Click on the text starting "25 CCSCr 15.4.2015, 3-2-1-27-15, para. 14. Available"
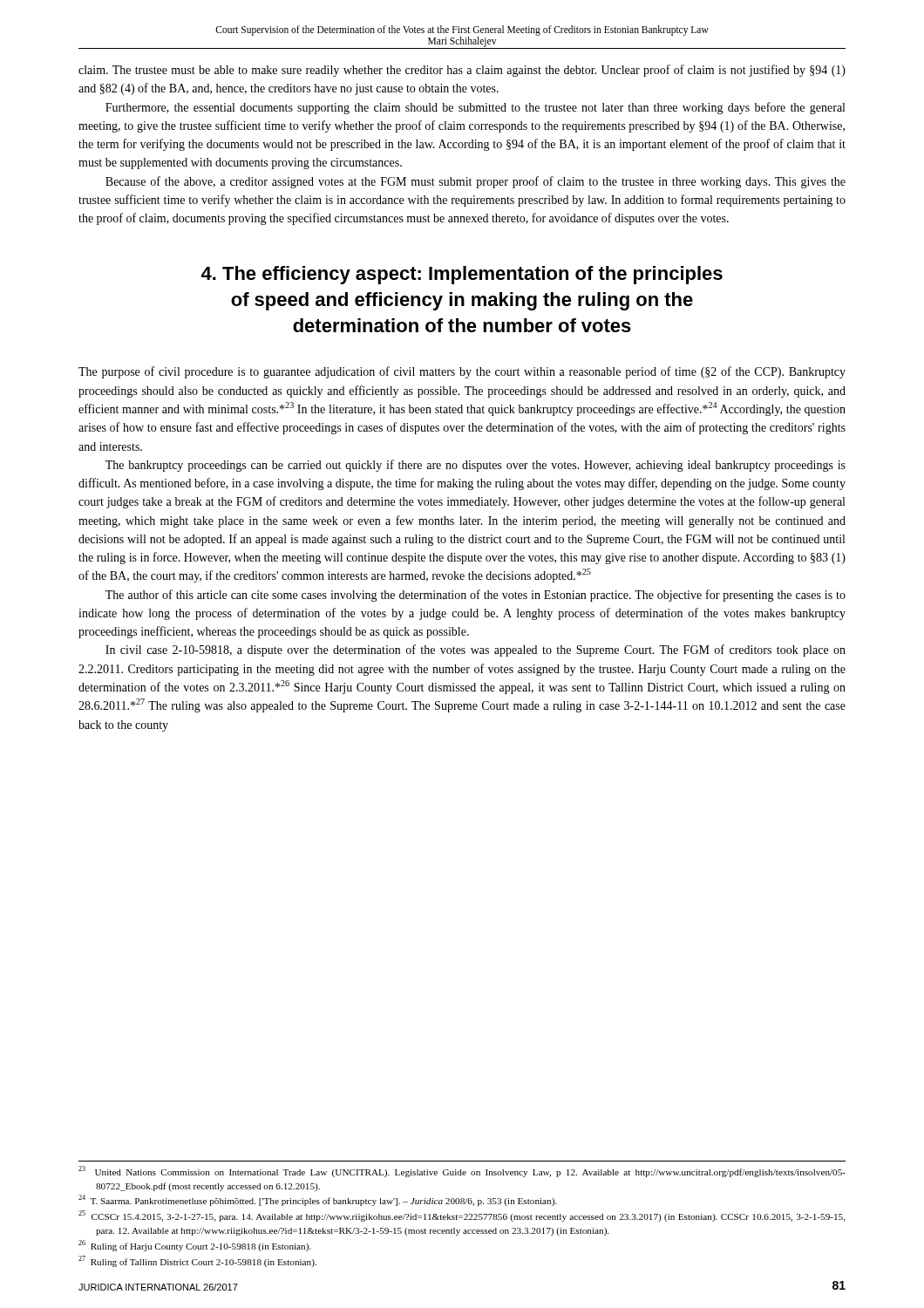The image size is (924, 1308). pyautogui.click(x=462, y=1223)
